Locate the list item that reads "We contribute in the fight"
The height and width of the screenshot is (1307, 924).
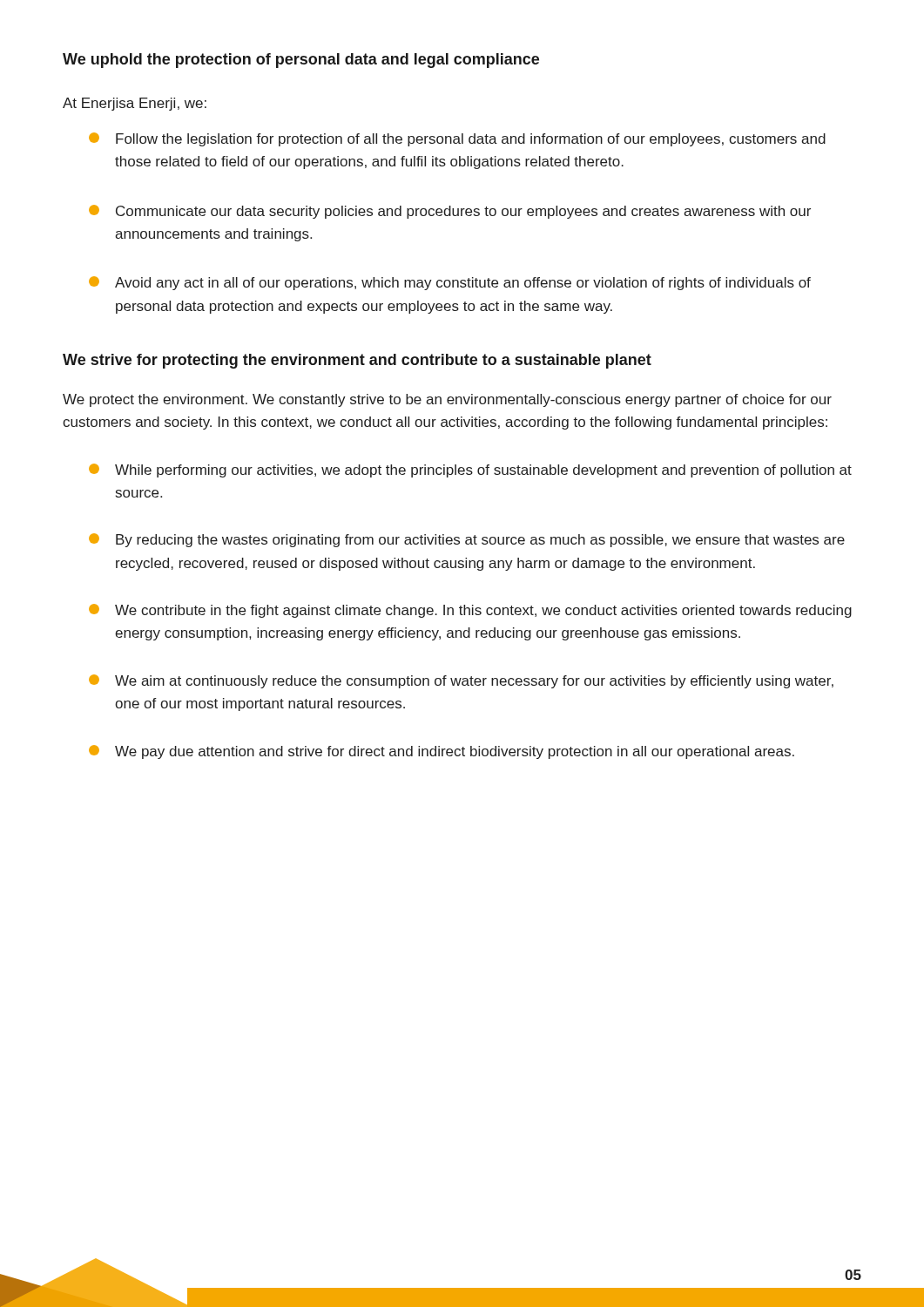[475, 623]
